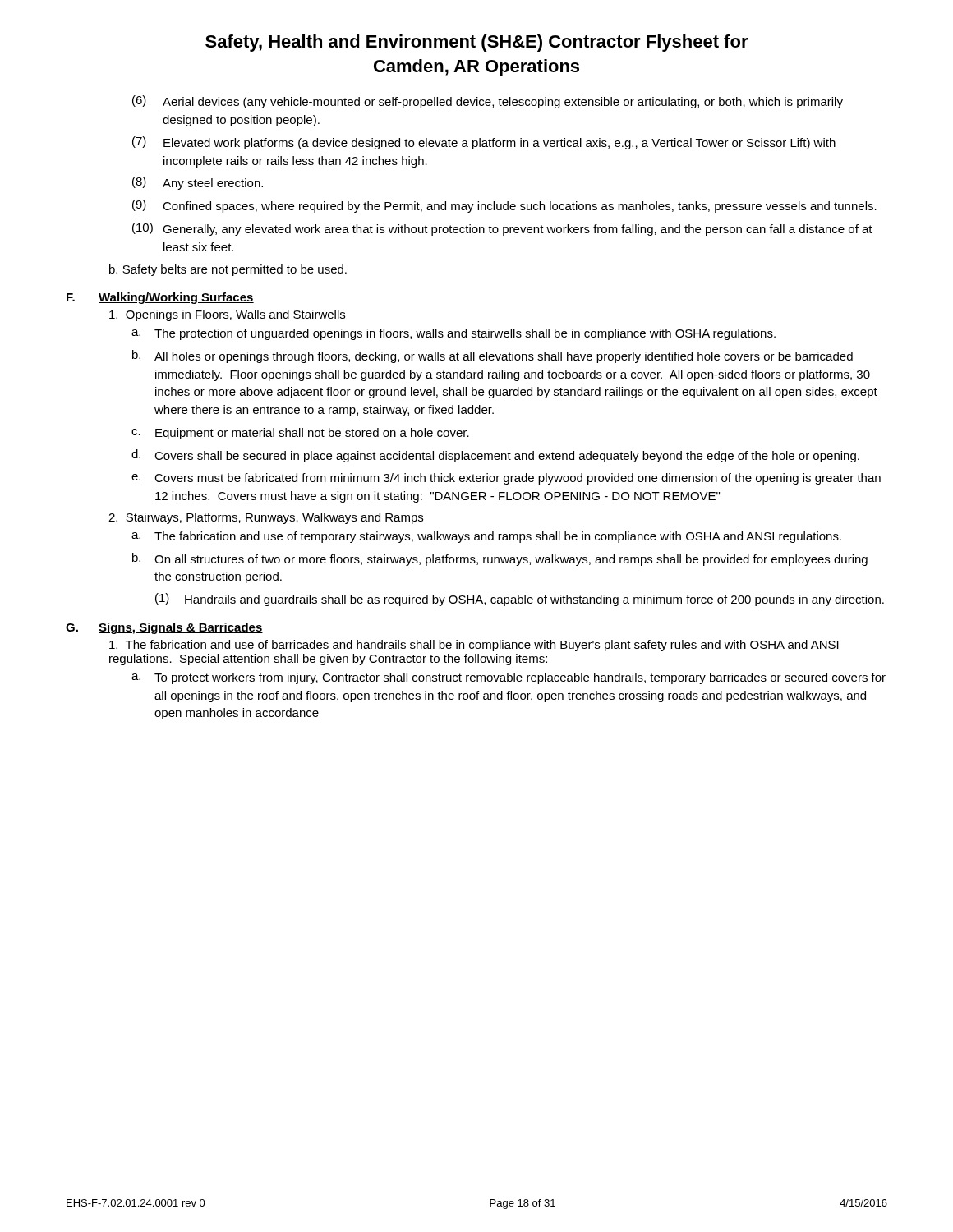953x1232 pixels.
Task: Find the passage starting "e. Covers must be fabricated from"
Action: (476, 487)
